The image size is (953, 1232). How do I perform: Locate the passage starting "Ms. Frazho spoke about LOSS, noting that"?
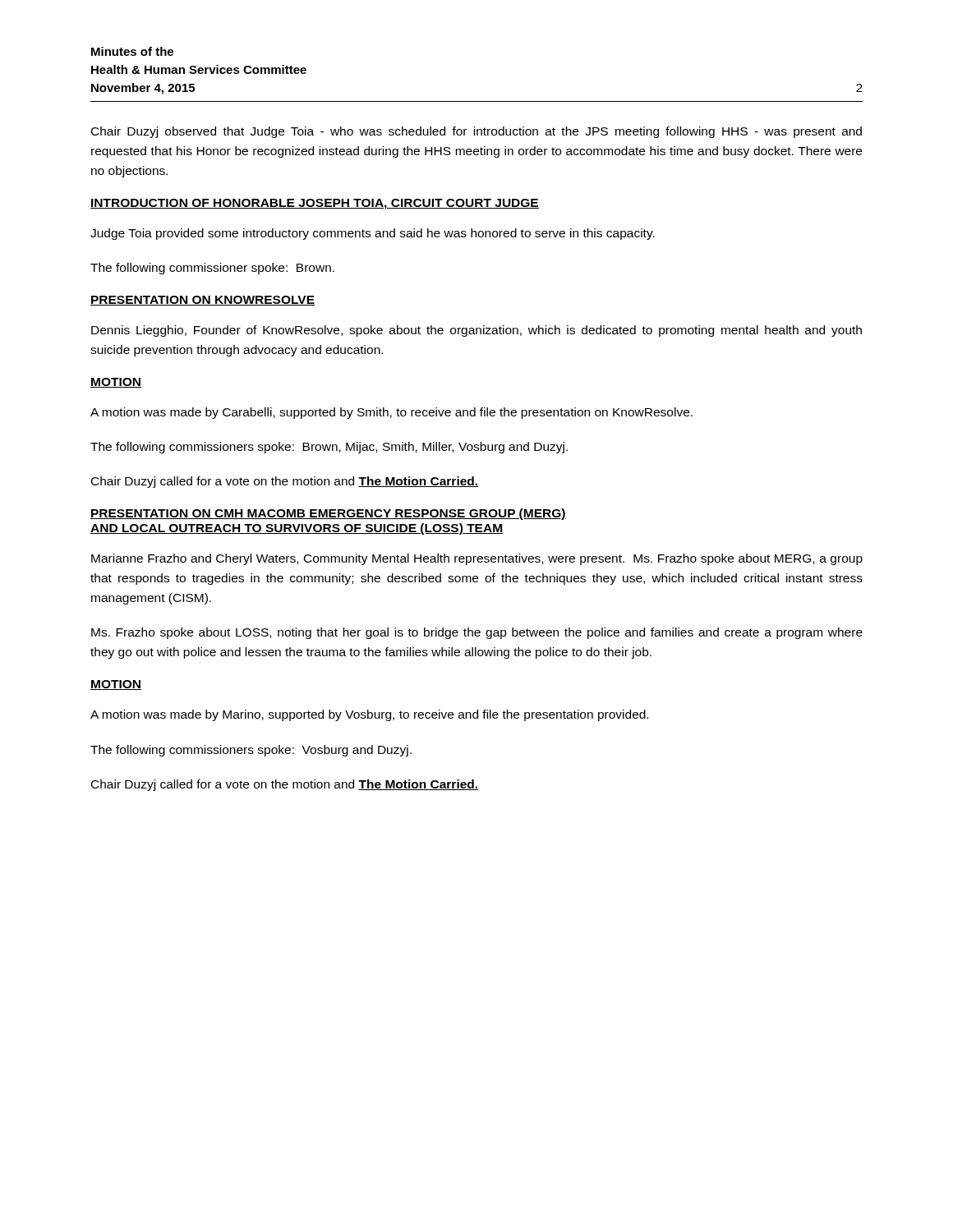click(x=476, y=642)
